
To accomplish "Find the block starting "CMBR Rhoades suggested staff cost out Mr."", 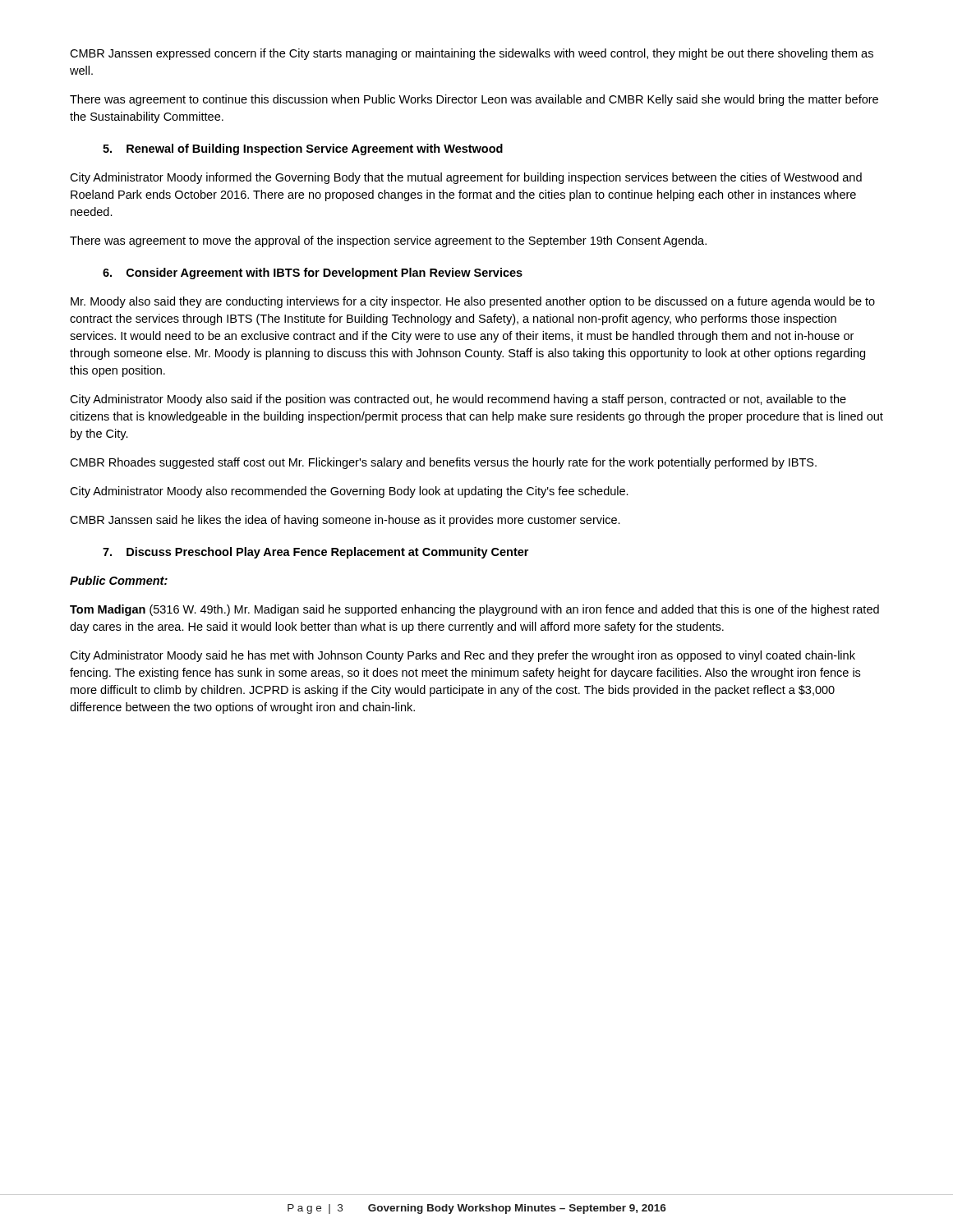I will click(x=476, y=463).
